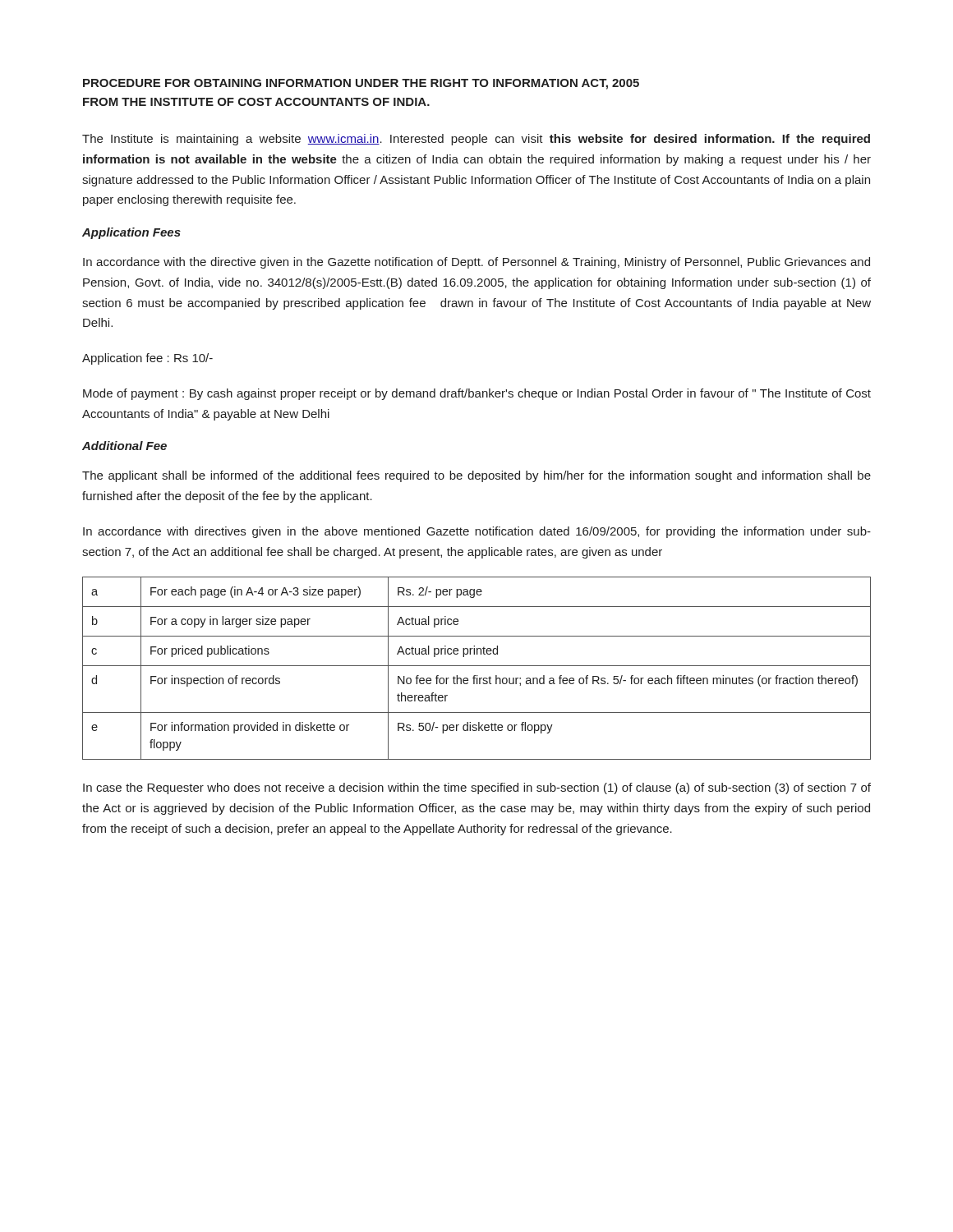Screen dimensions: 1232x953
Task: Find the text block that says "The applicant shall be informed of"
Action: pyautogui.click(x=476, y=486)
